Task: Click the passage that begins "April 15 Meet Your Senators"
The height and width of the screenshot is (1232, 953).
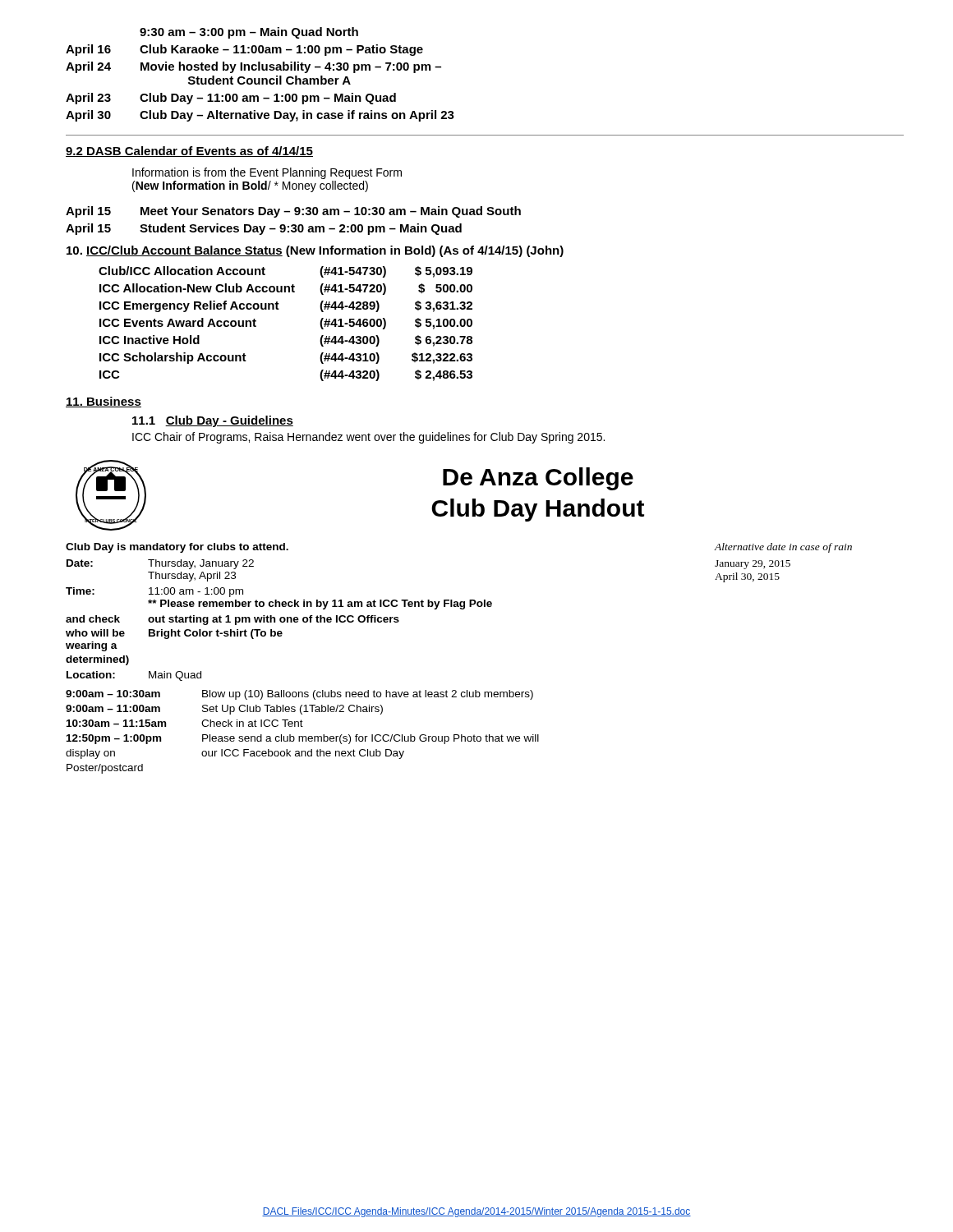Action: (x=294, y=211)
